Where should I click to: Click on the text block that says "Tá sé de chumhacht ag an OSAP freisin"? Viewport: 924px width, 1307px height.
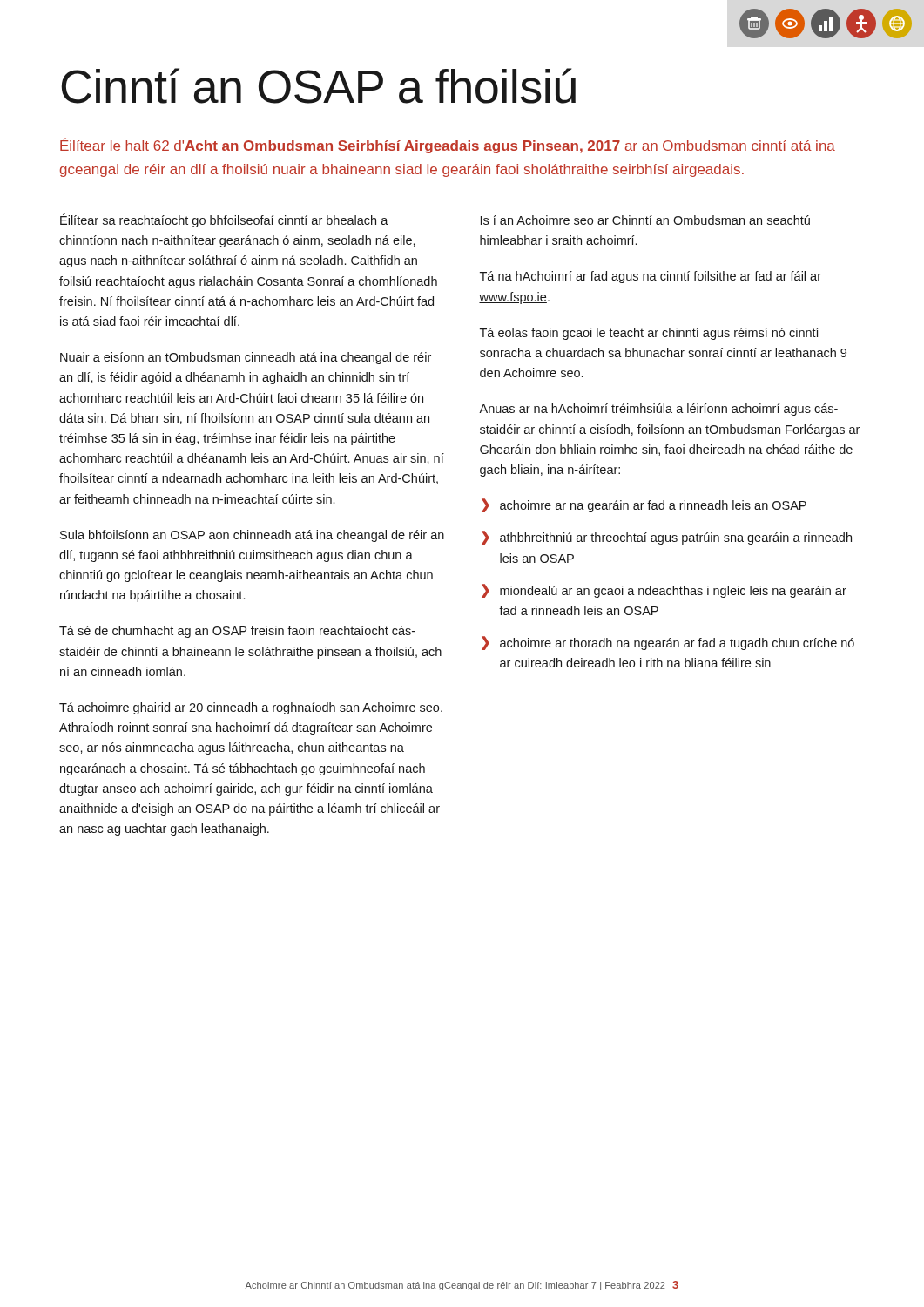pos(251,651)
